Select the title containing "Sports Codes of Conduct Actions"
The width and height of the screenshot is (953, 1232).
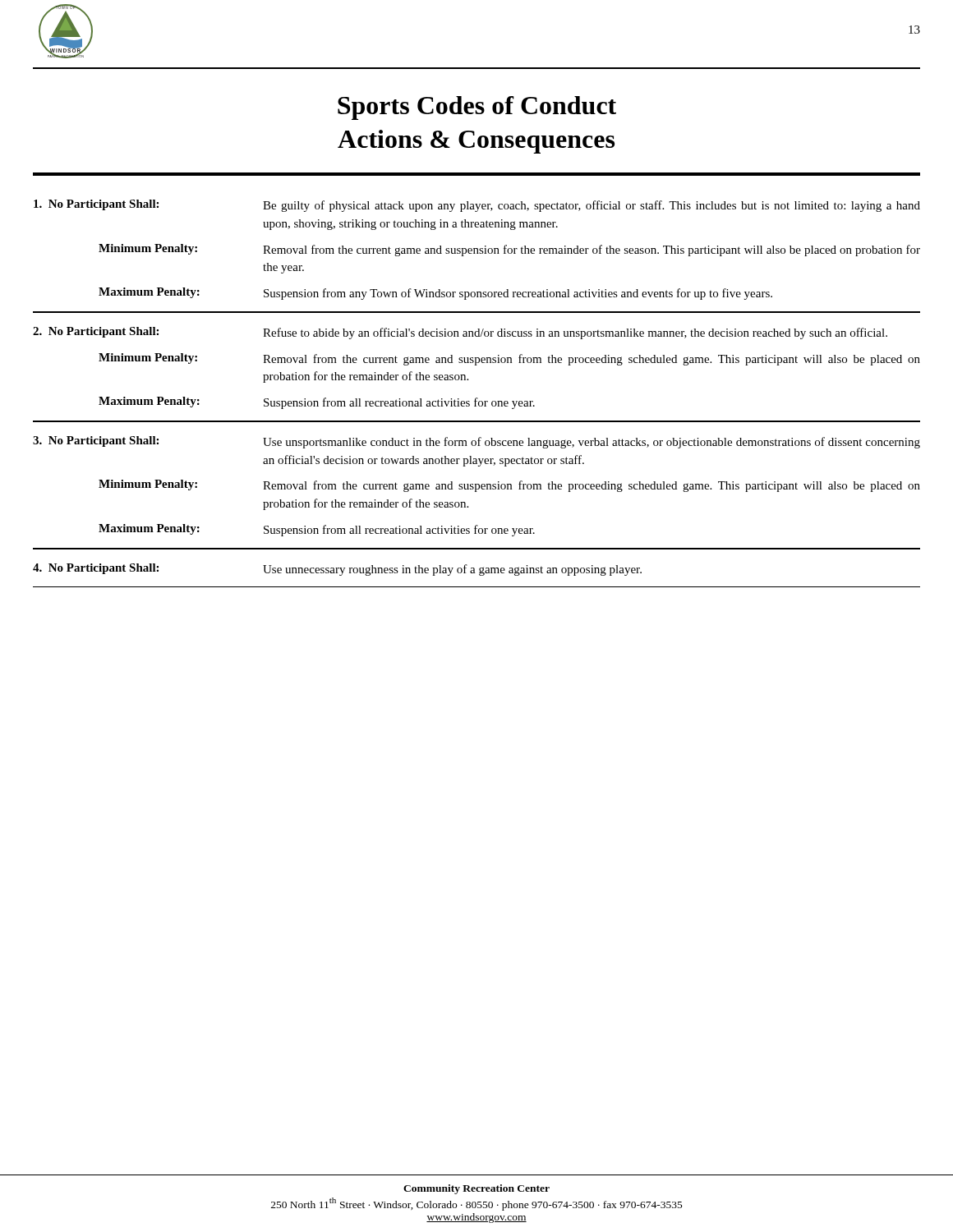(x=476, y=122)
